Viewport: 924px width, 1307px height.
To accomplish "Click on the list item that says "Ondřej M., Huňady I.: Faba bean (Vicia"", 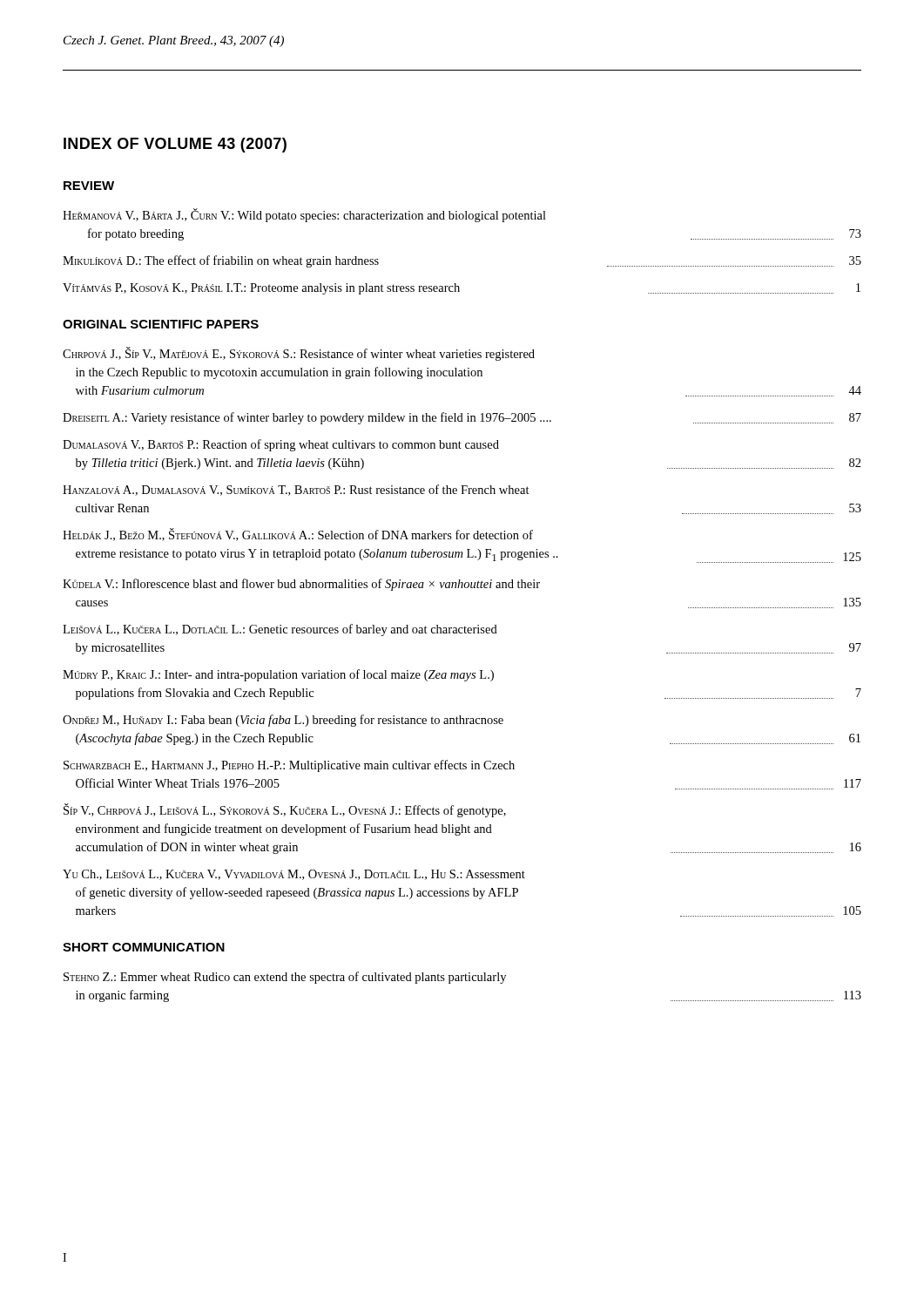I will tap(462, 729).
